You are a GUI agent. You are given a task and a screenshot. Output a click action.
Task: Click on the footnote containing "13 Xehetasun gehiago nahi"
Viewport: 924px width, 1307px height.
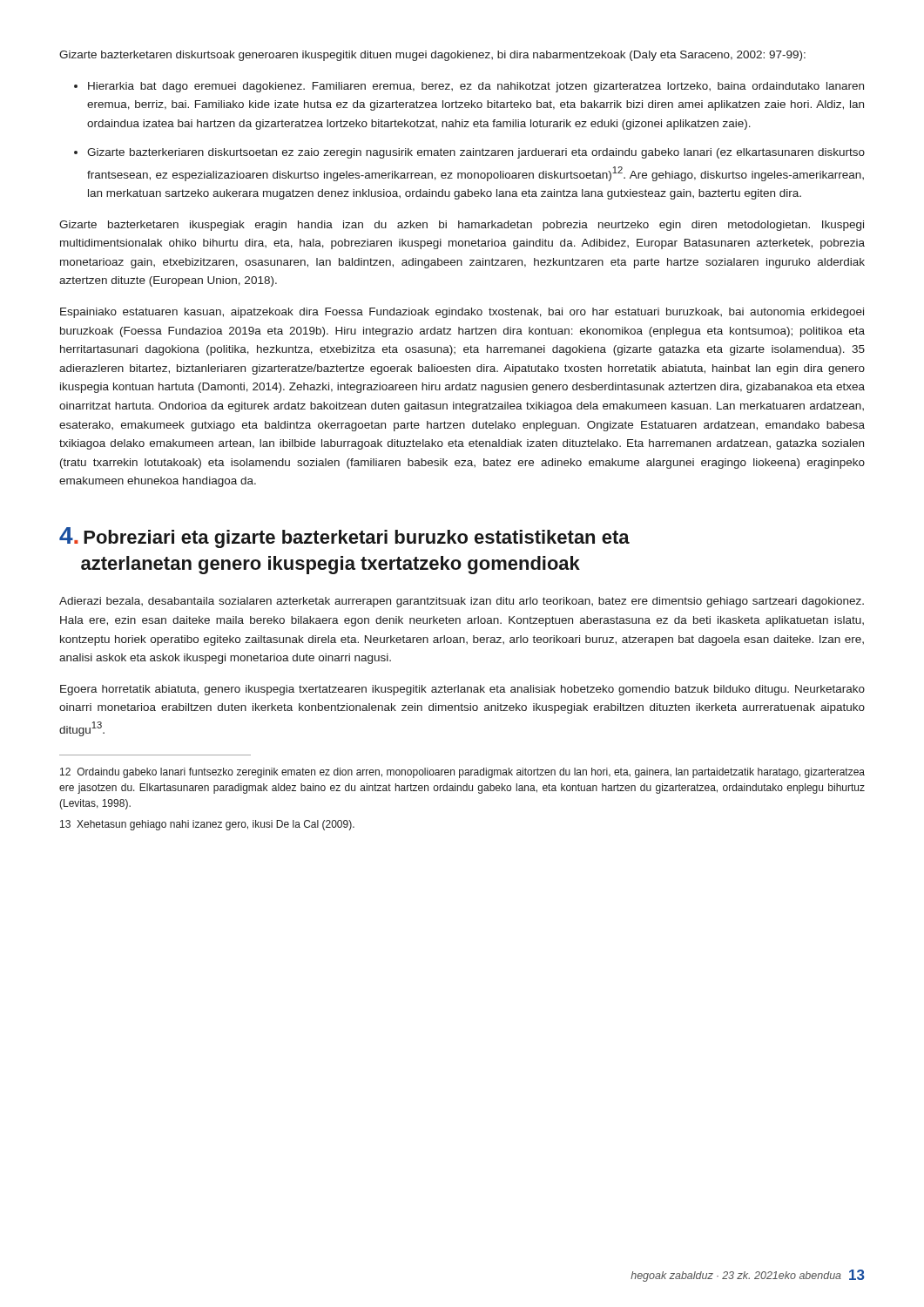tap(207, 824)
